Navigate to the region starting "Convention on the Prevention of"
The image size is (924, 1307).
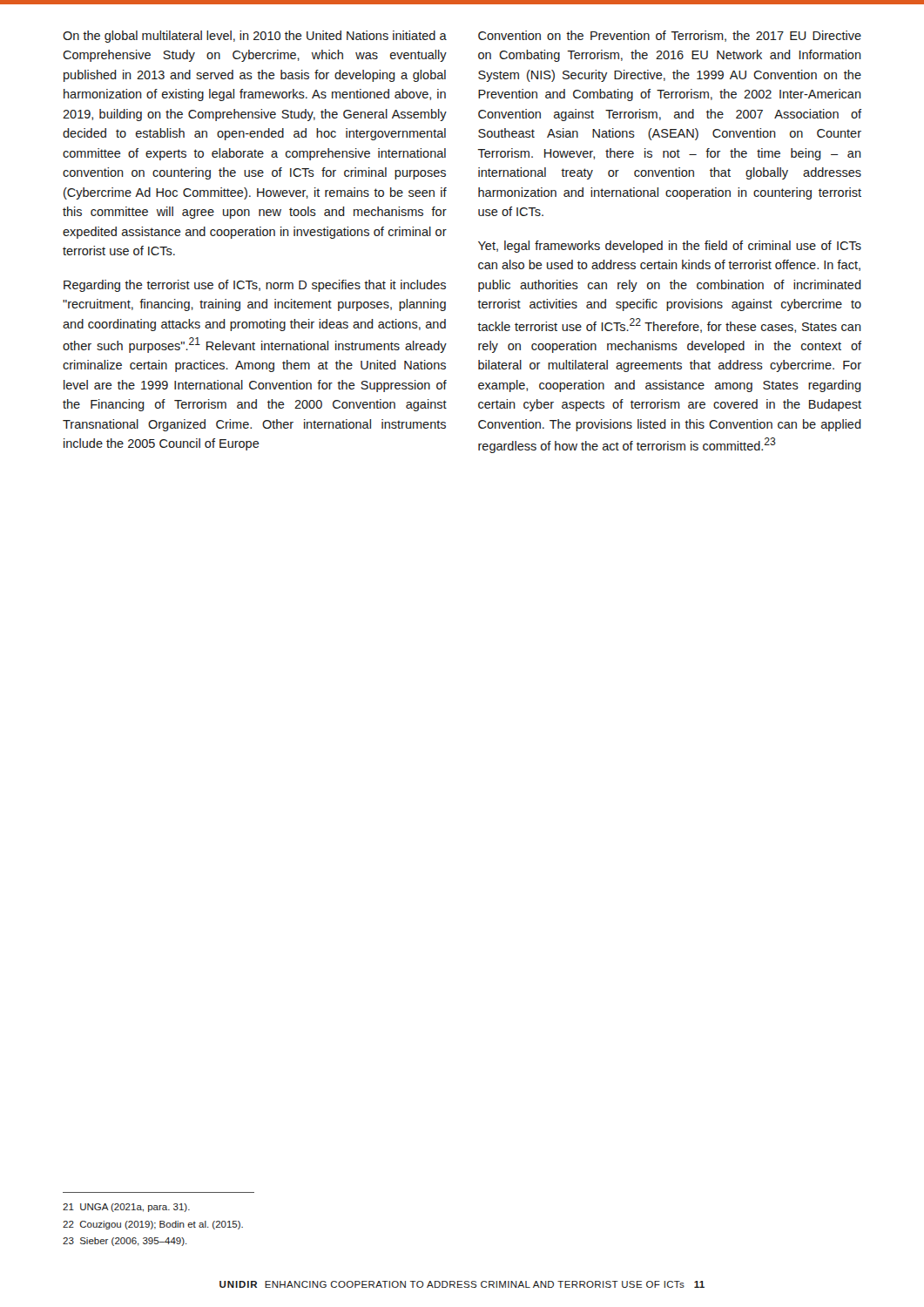pos(669,241)
